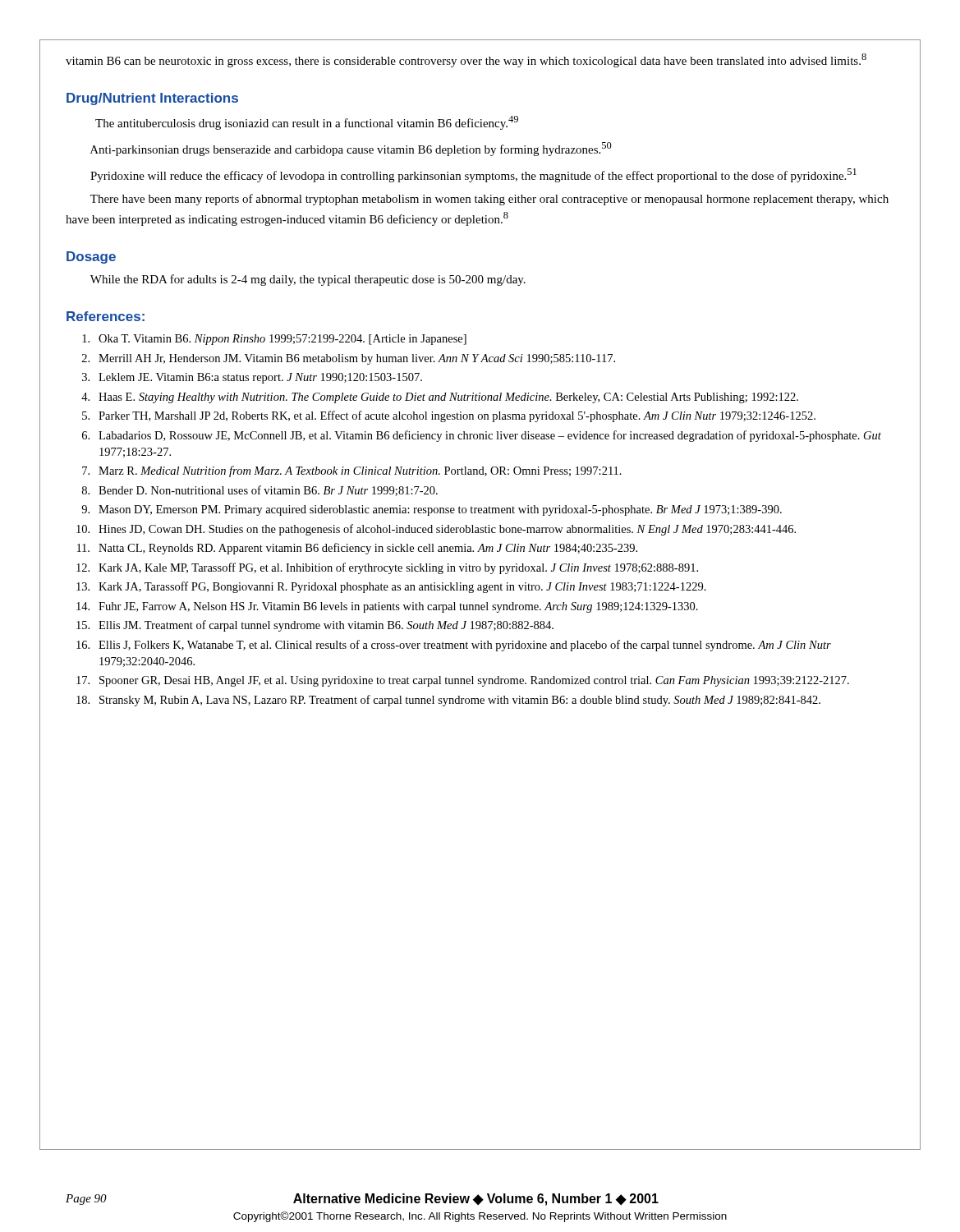The width and height of the screenshot is (960, 1232).
Task: Find the block on this page that starts "12. Kark JA, Kale MP, Tarassoff PG, et"
Action: (x=480, y=567)
